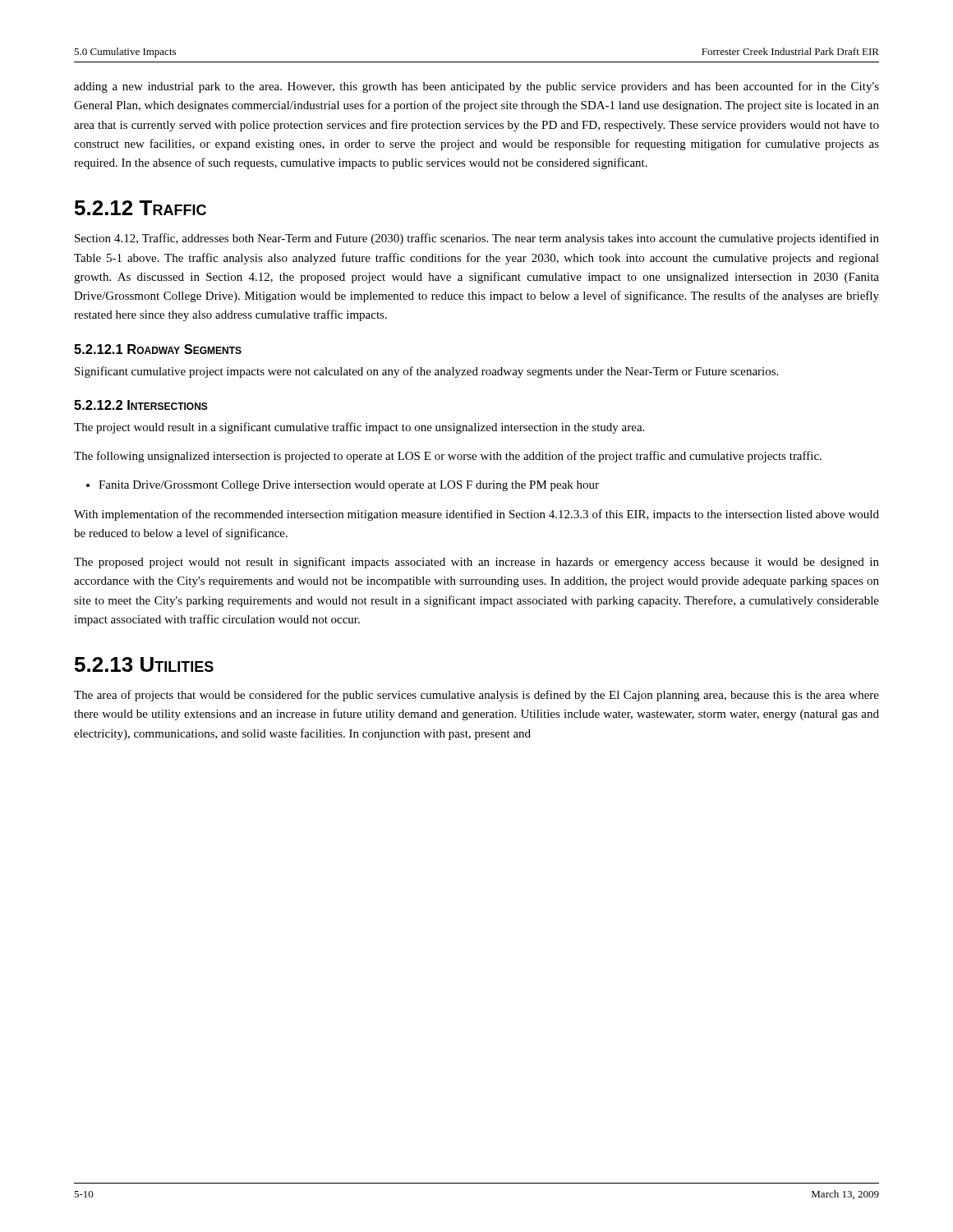The width and height of the screenshot is (953, 1232).
Task: Select the region starting "5.2.12.1 Roadway Segments"
Action: click(158, 349)
